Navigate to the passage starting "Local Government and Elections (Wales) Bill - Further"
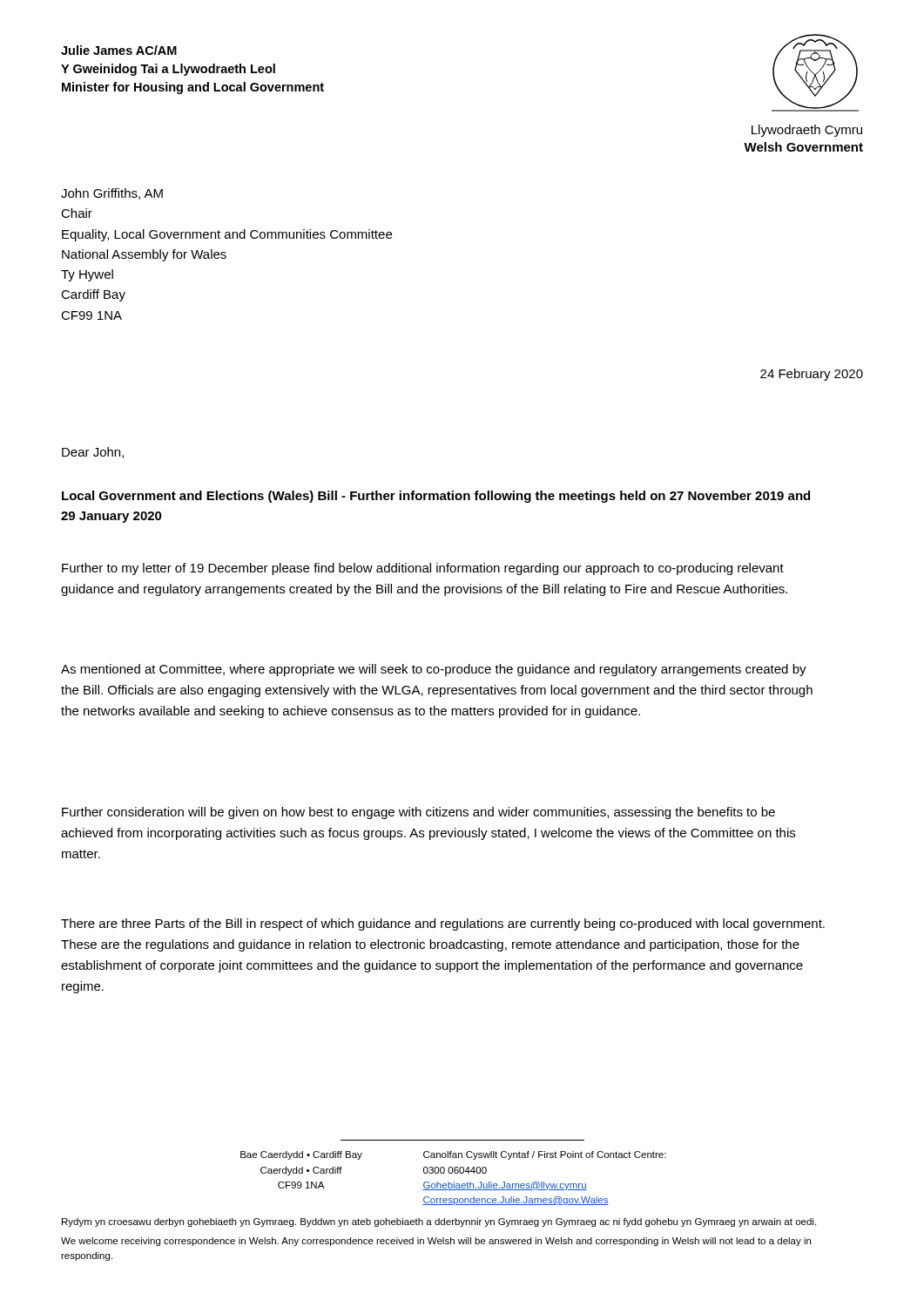This screenshot has width=924, height=1307. [x=436, y=505]
